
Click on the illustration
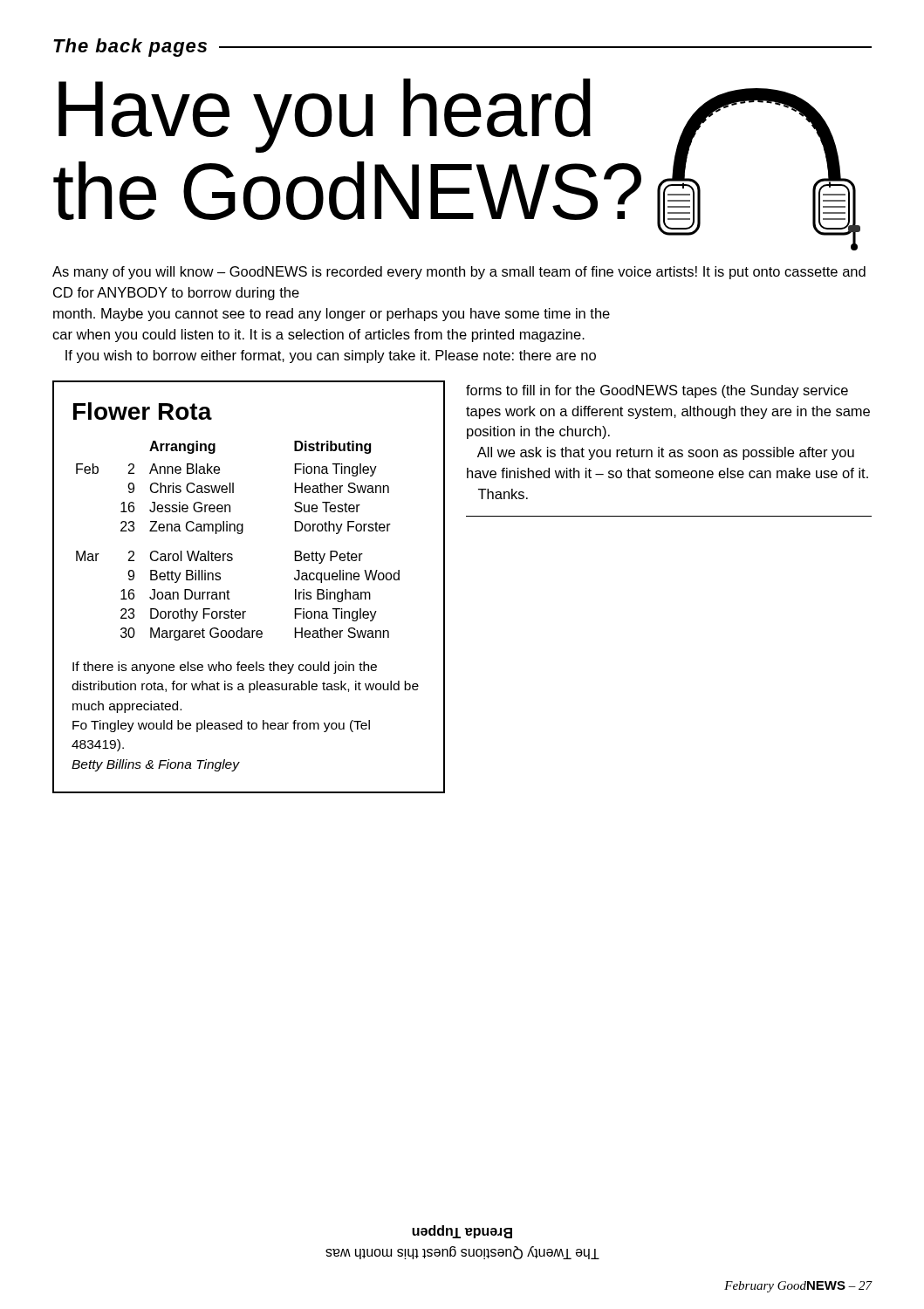[757, 166]
